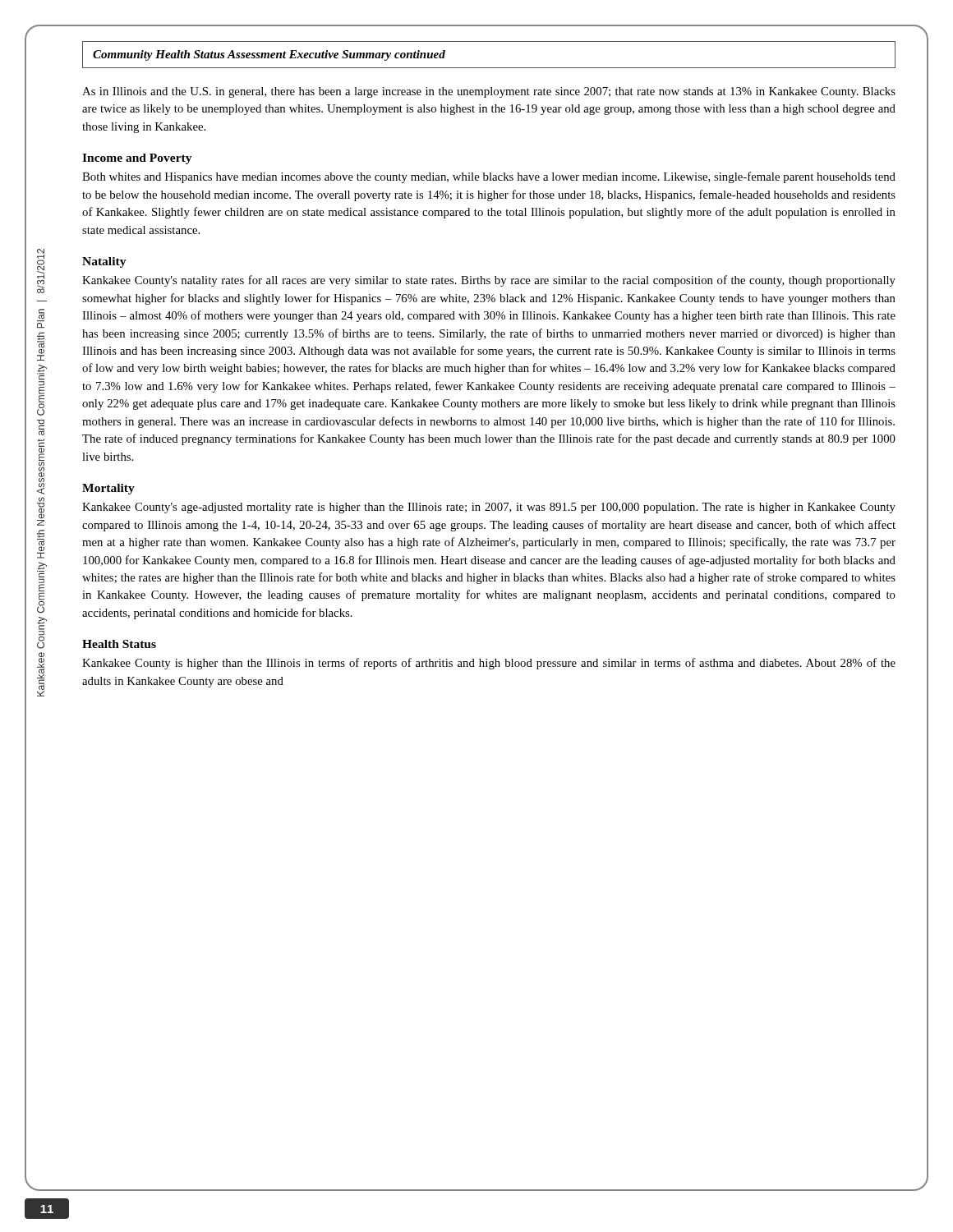Click the passage that begins "Both whites and Hispanics"
The width and height of the screenshot is (953, 1232).
(489, 204)
